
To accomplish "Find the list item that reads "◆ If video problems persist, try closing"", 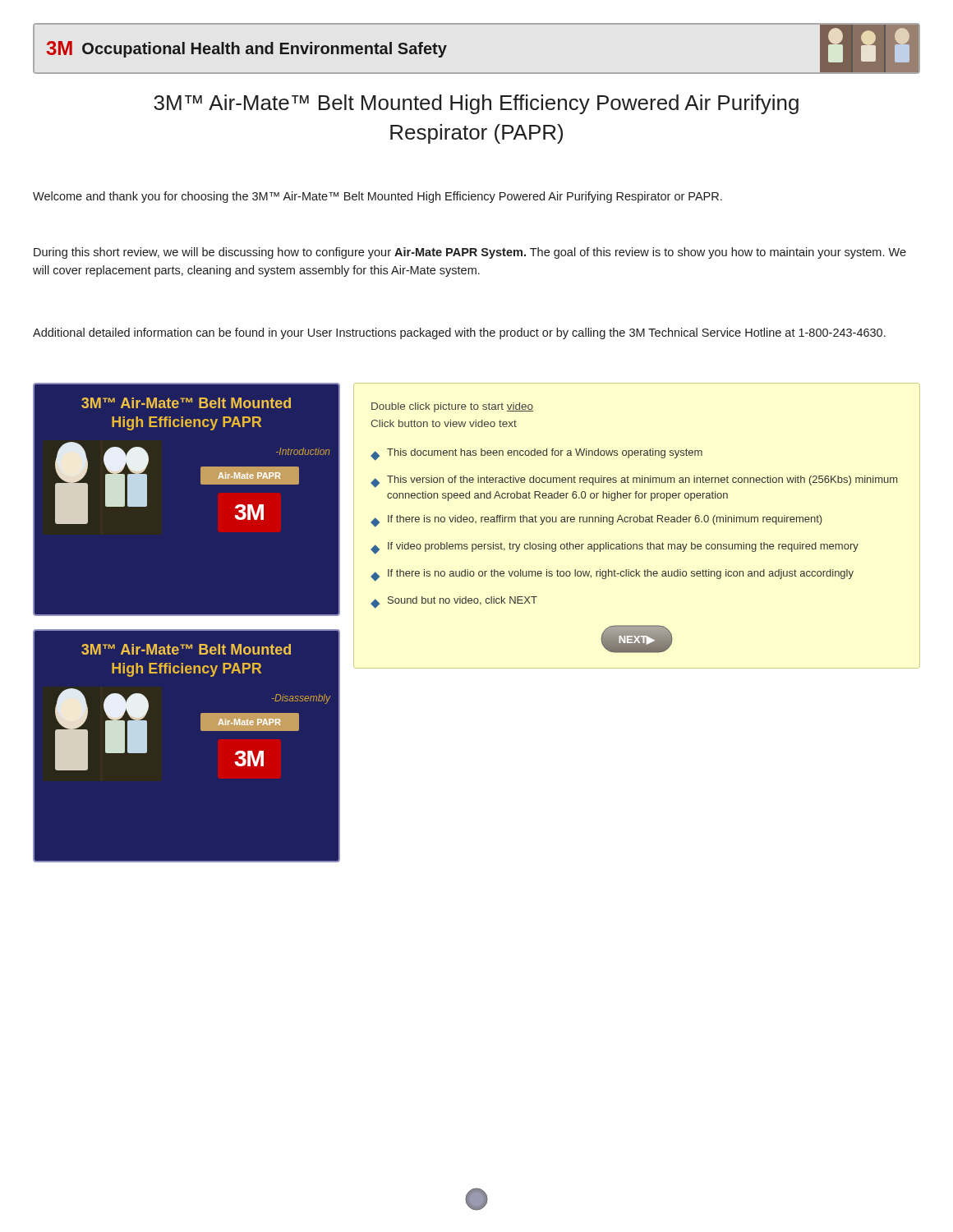I will tap(614, 548).
